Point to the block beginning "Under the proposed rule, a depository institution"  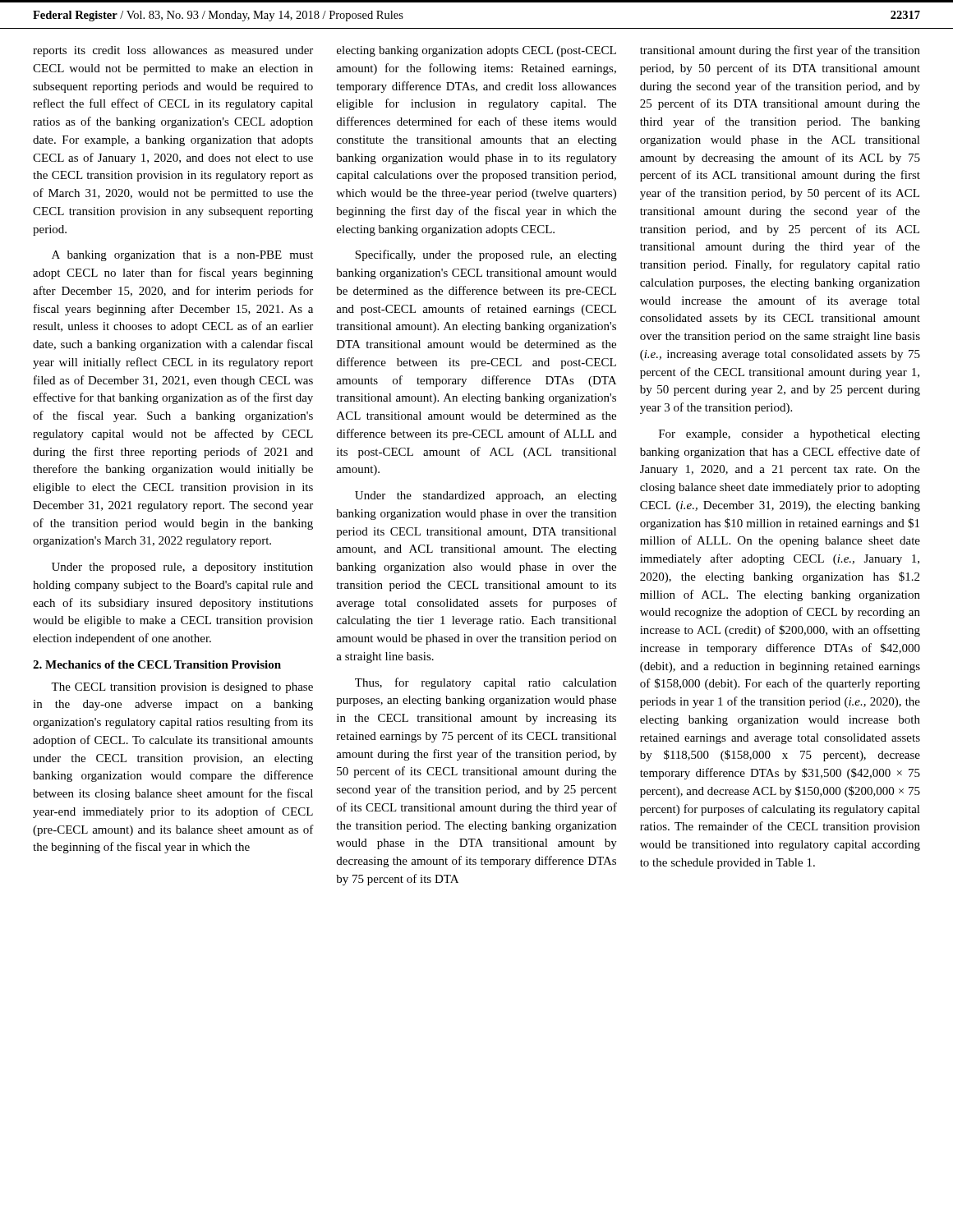click(x=173, y=603)
